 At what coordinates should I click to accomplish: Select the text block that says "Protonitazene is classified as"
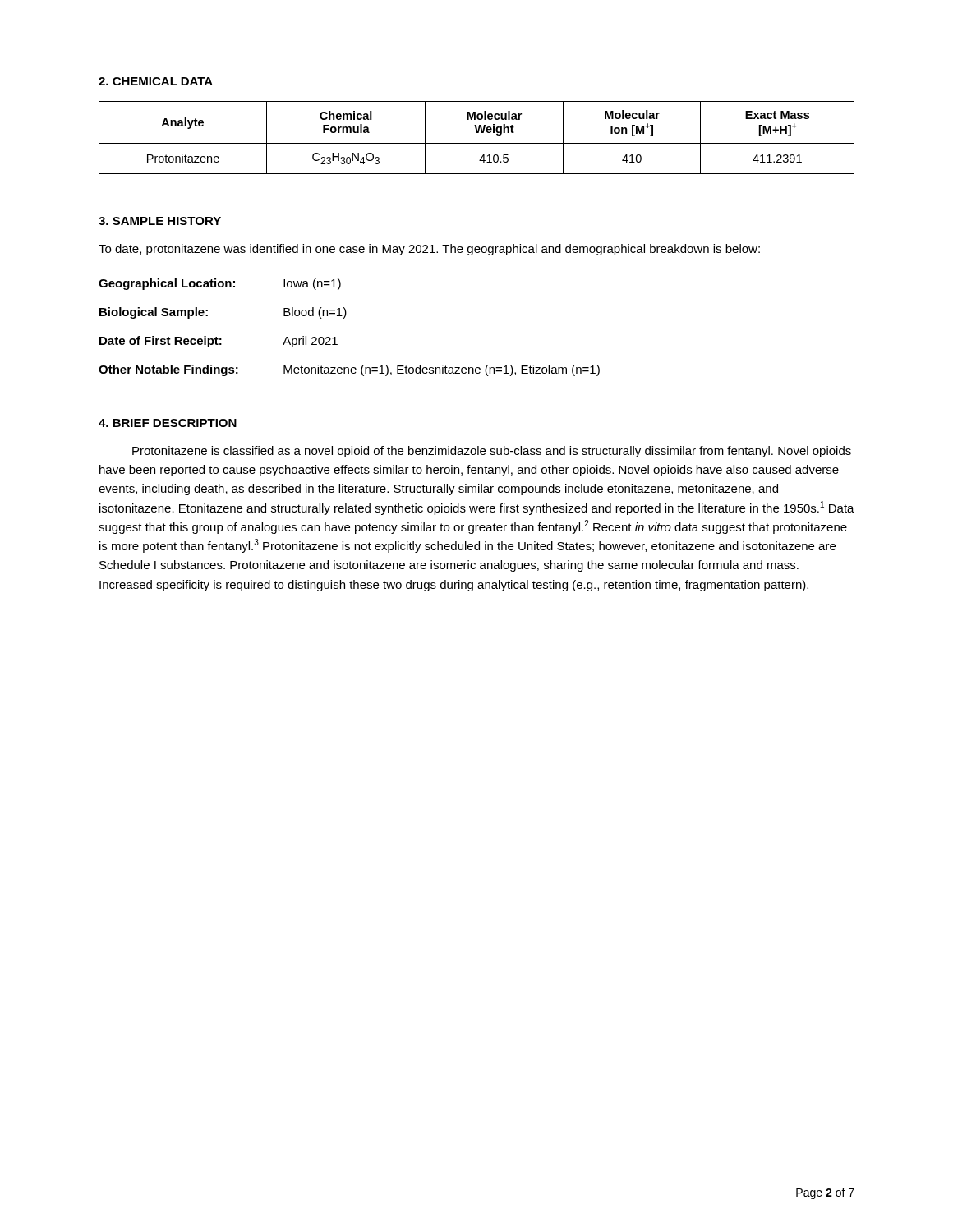(x=476, y=517)
